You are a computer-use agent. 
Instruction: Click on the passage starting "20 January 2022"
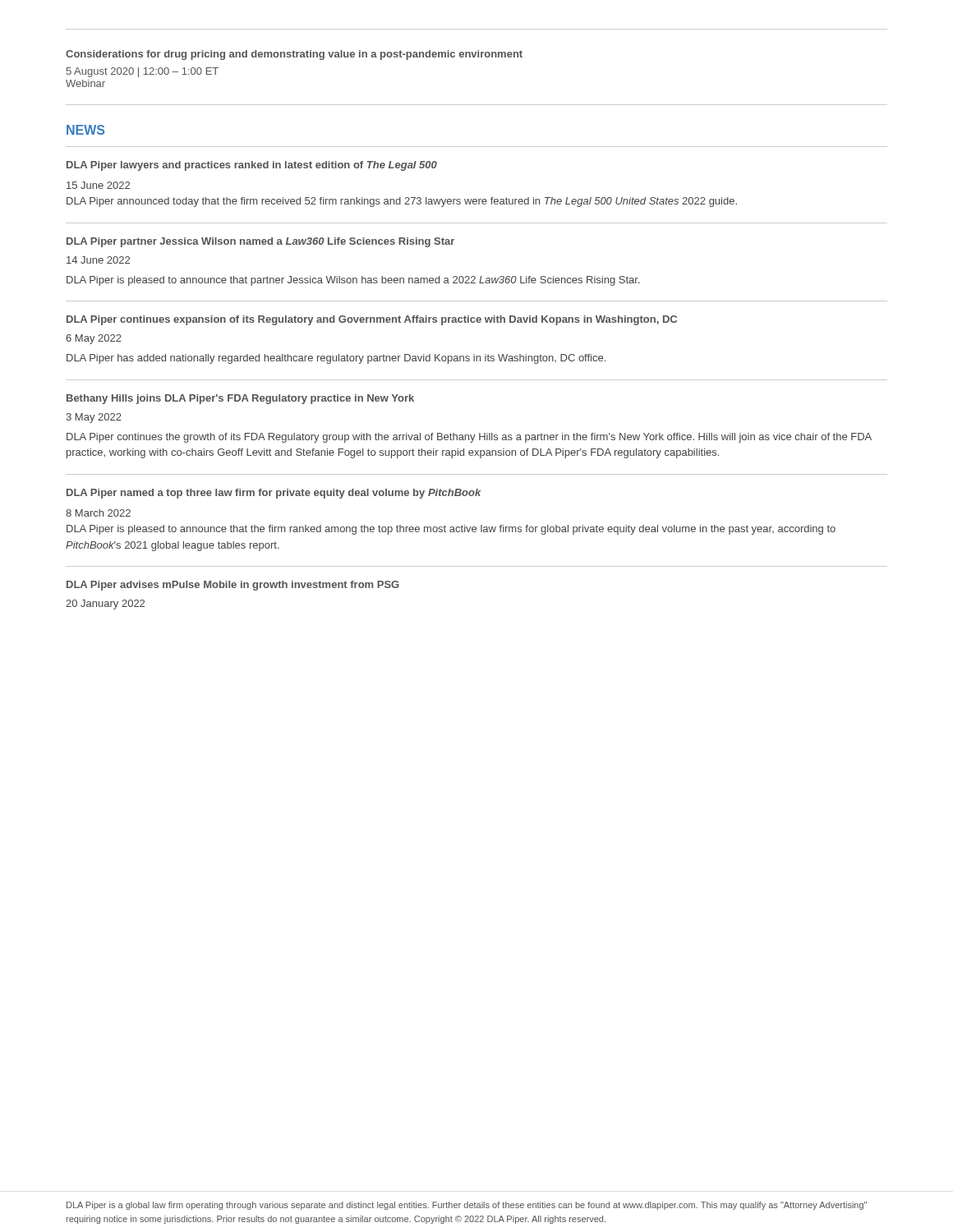(106, 603)
